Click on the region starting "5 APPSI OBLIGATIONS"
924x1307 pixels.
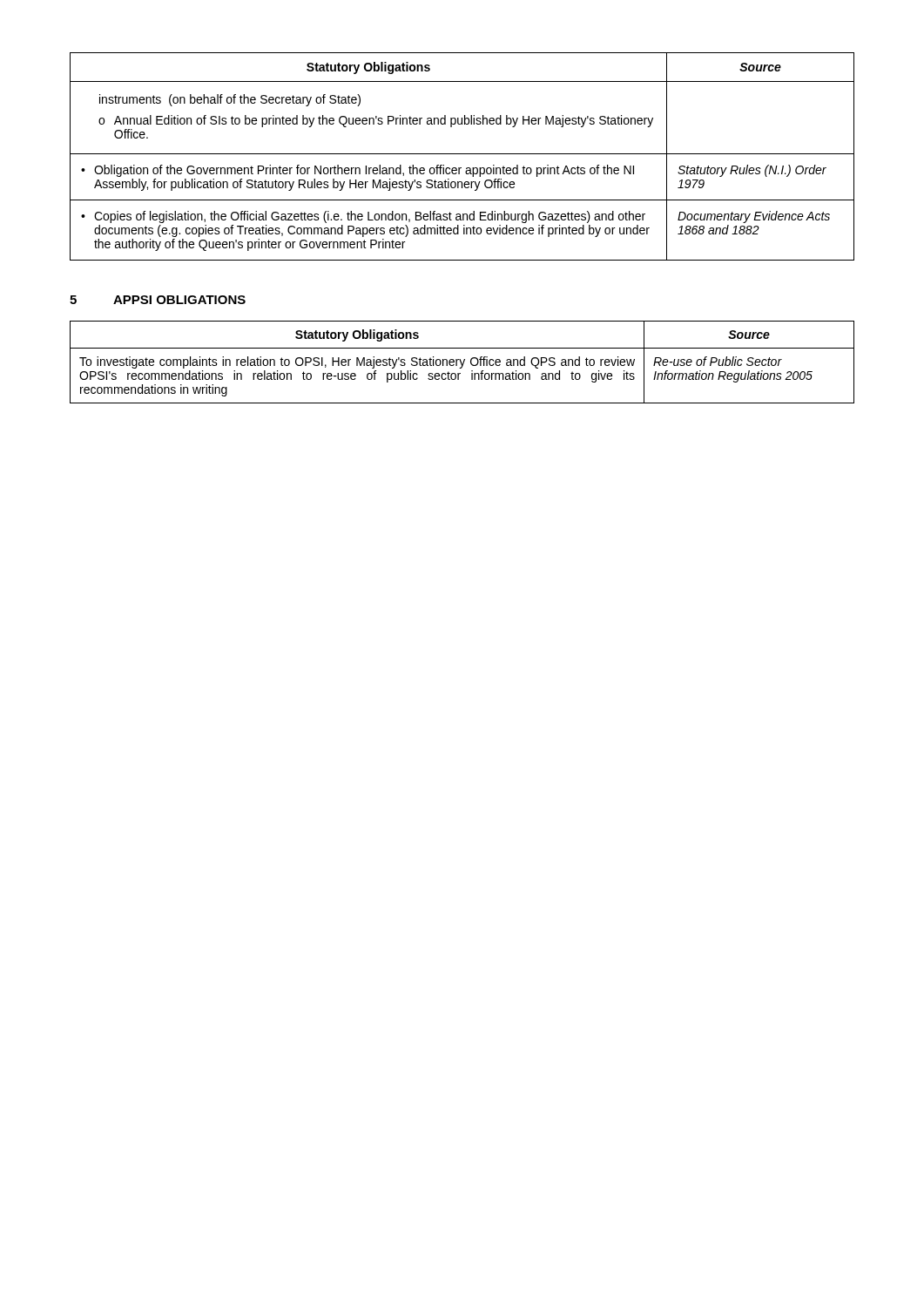coord(158,299)
